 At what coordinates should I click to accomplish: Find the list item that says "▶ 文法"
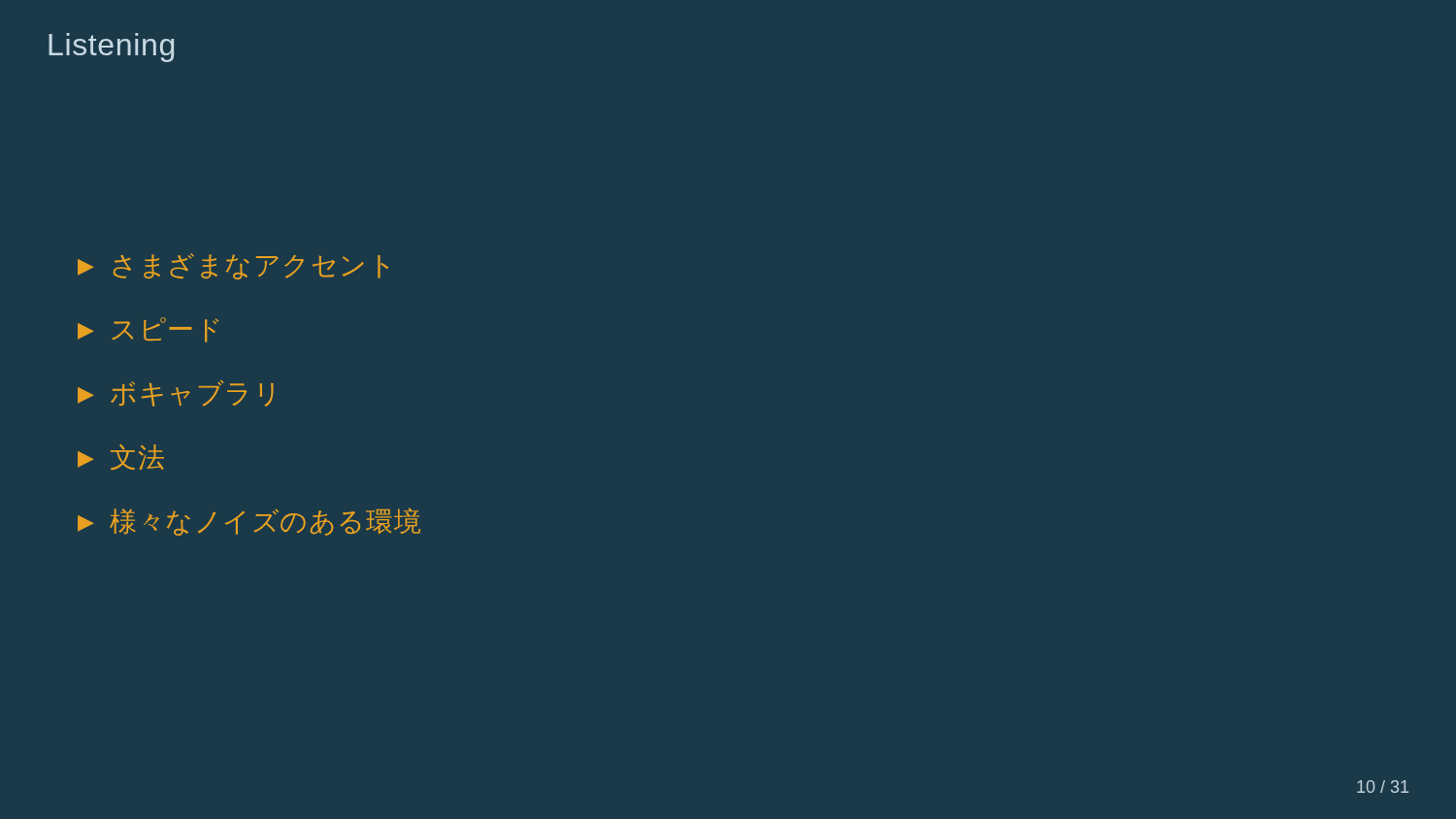(121, 458)
